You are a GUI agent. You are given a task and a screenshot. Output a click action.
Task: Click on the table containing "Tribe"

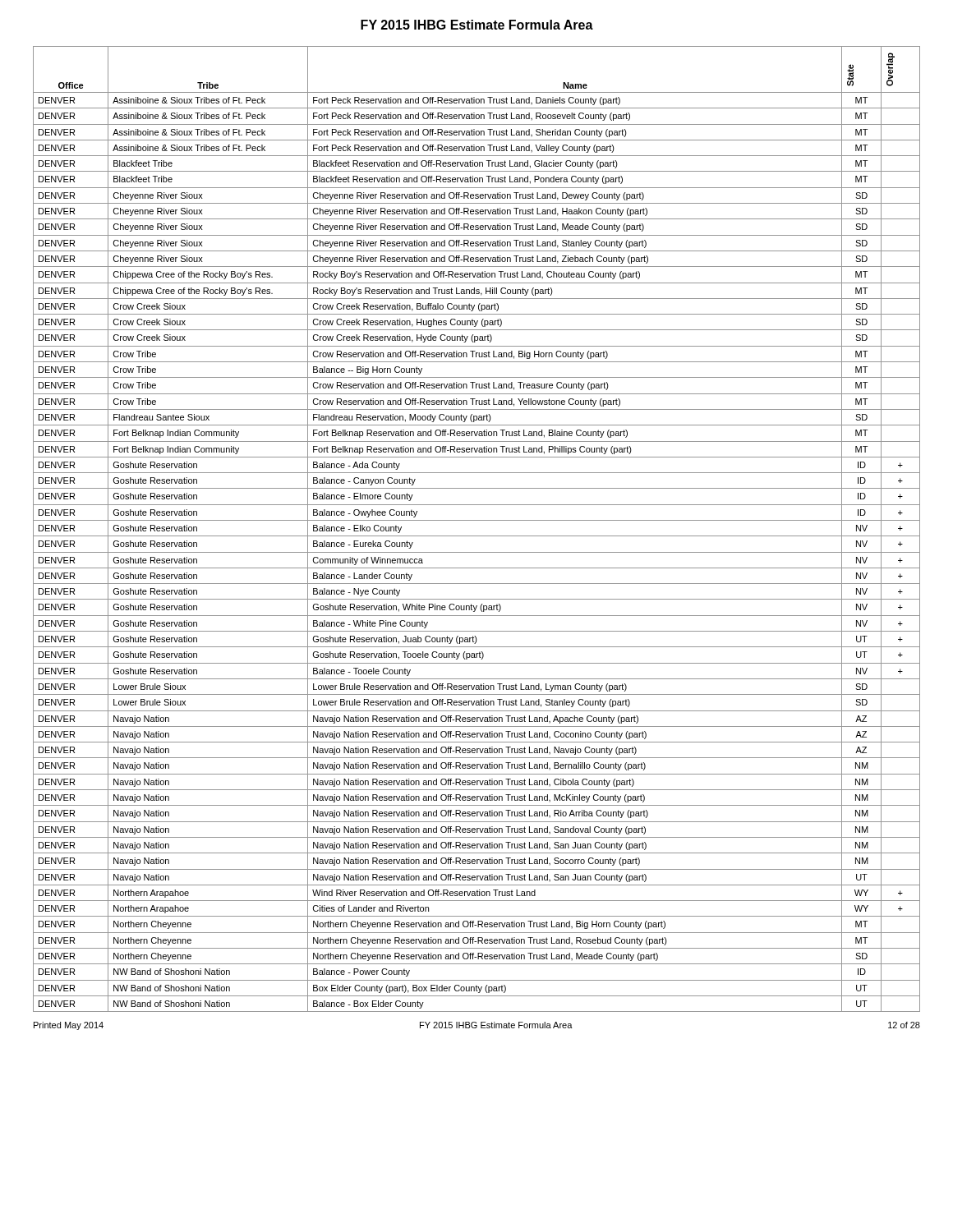(476, 529)
